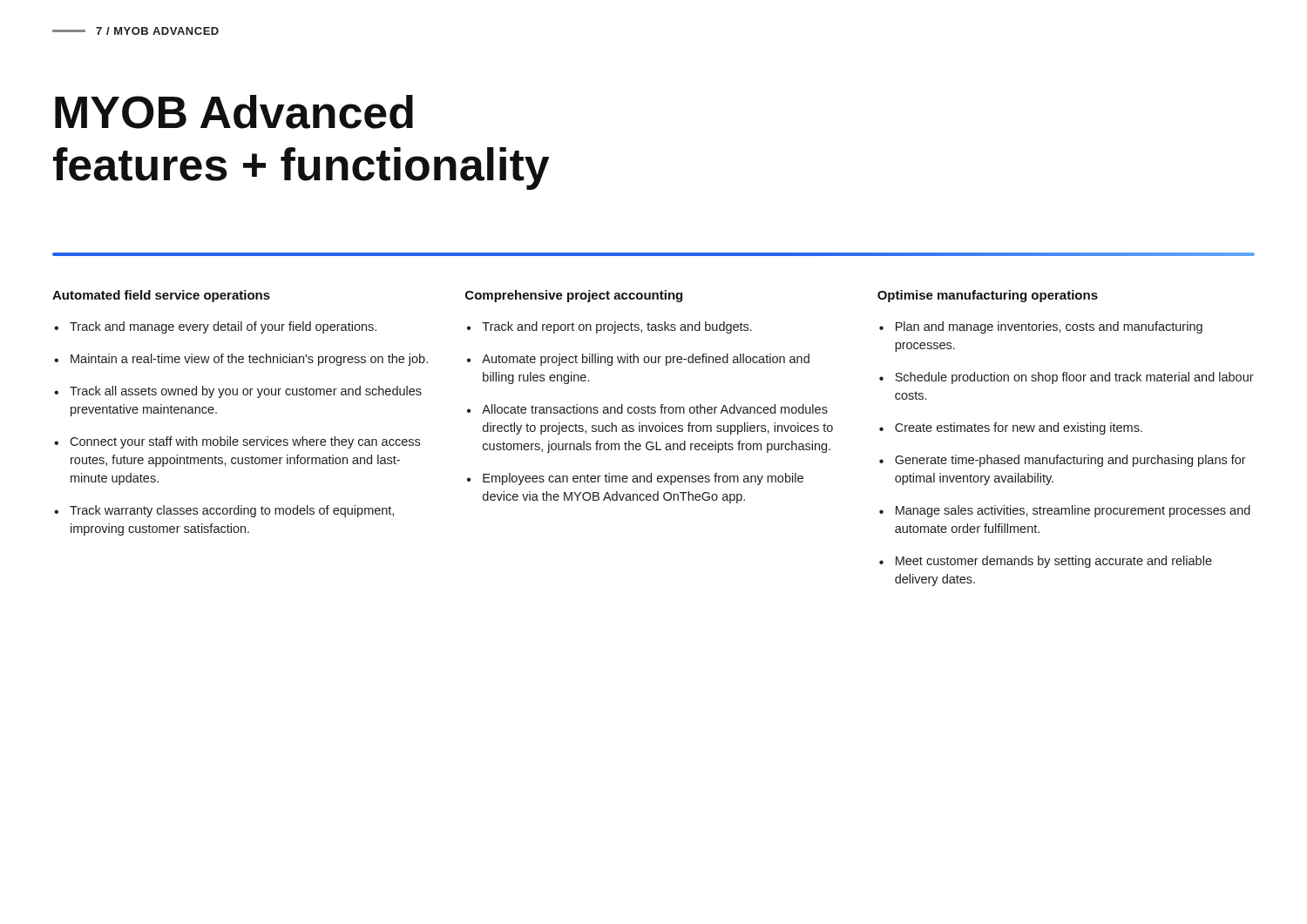This screenshot has height=924, width=1307.
Task: Click on the text block starting "Track all assets owned"
Action: tap(246, 400)
